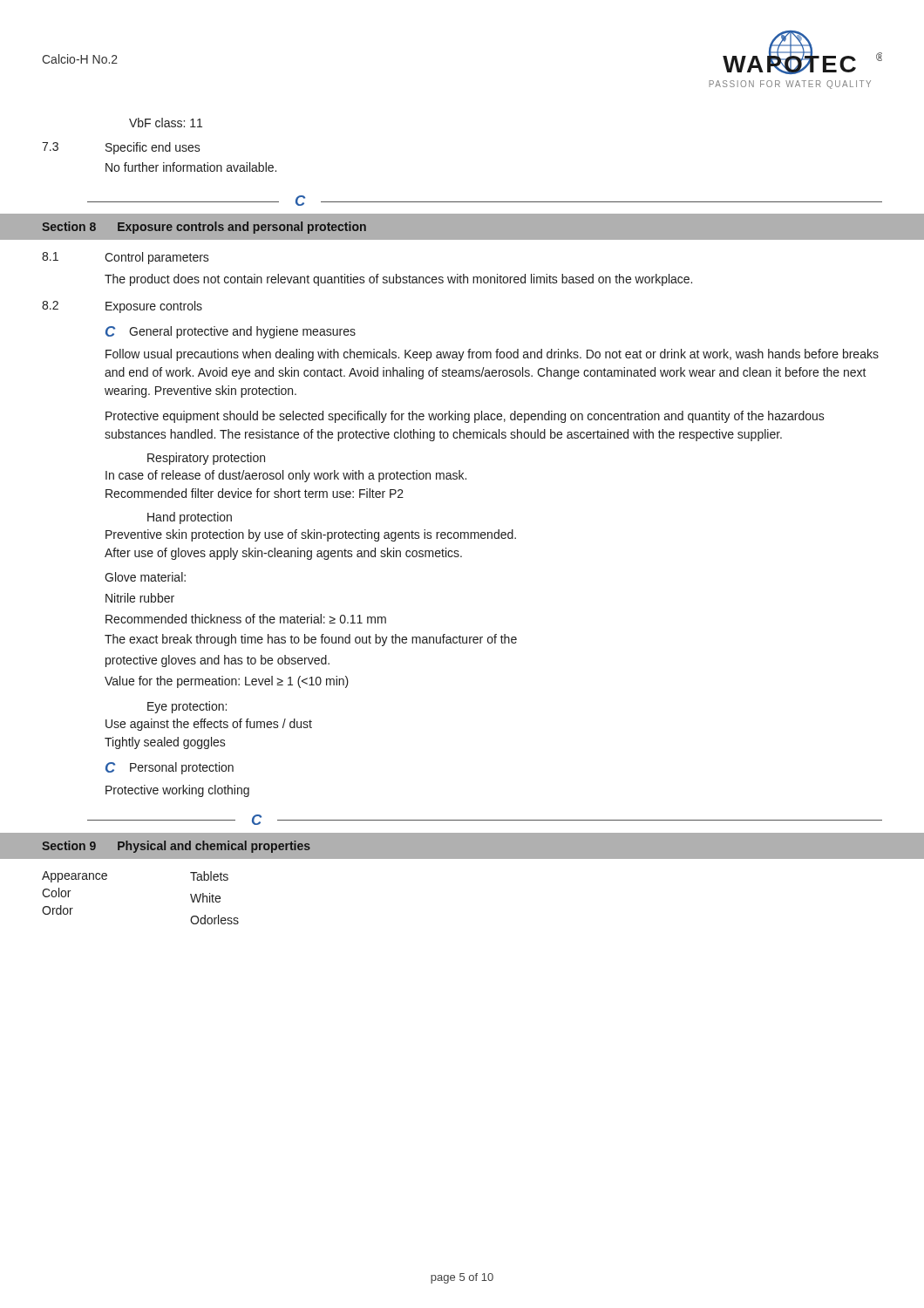Viewport: 924px width, 1308px height.
Task: Select the text block containing "Protective equipment should be"
Action: tap(464, 425)
